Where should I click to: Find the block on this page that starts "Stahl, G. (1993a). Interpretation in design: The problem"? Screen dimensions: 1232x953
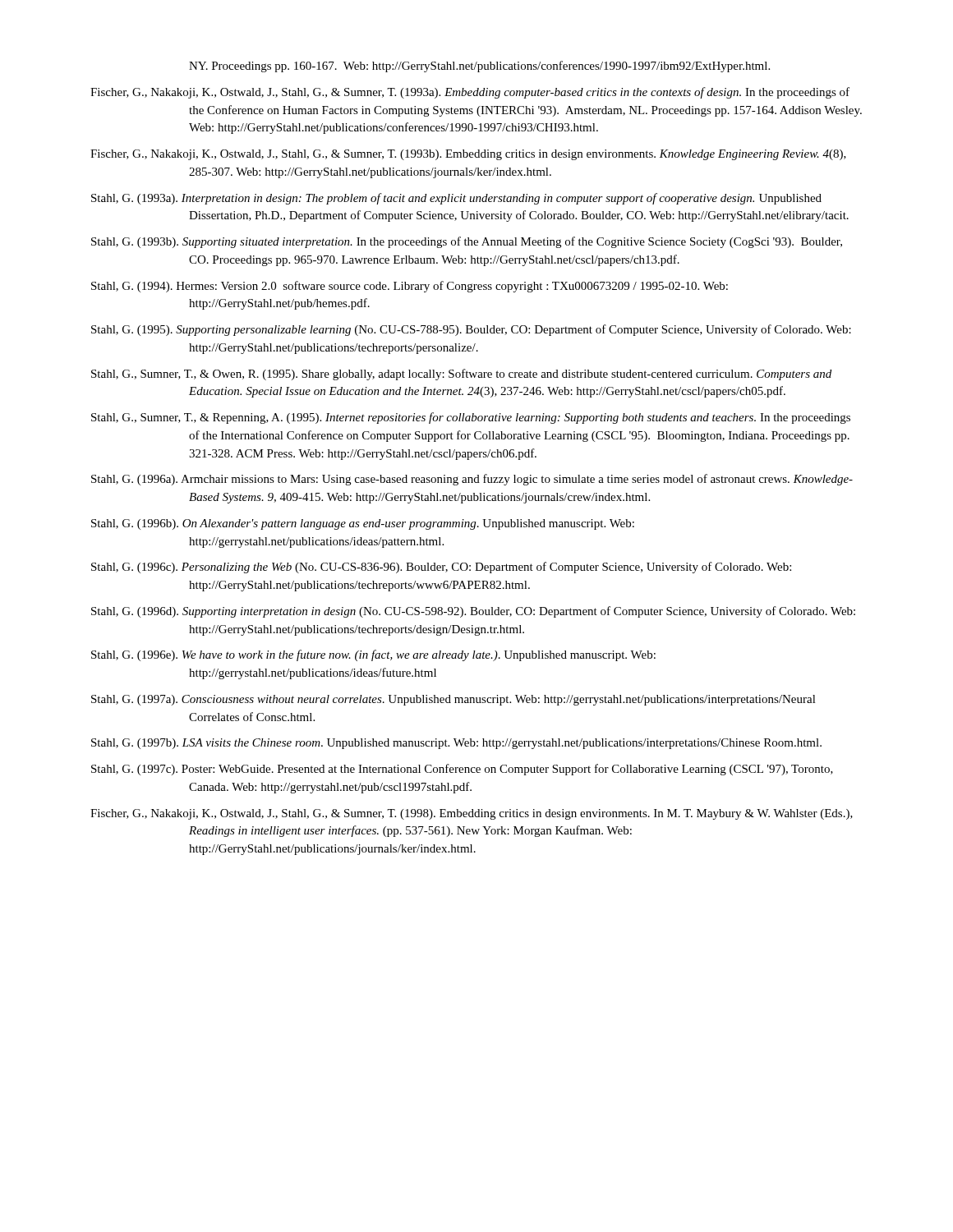click(x=470, y=206)
